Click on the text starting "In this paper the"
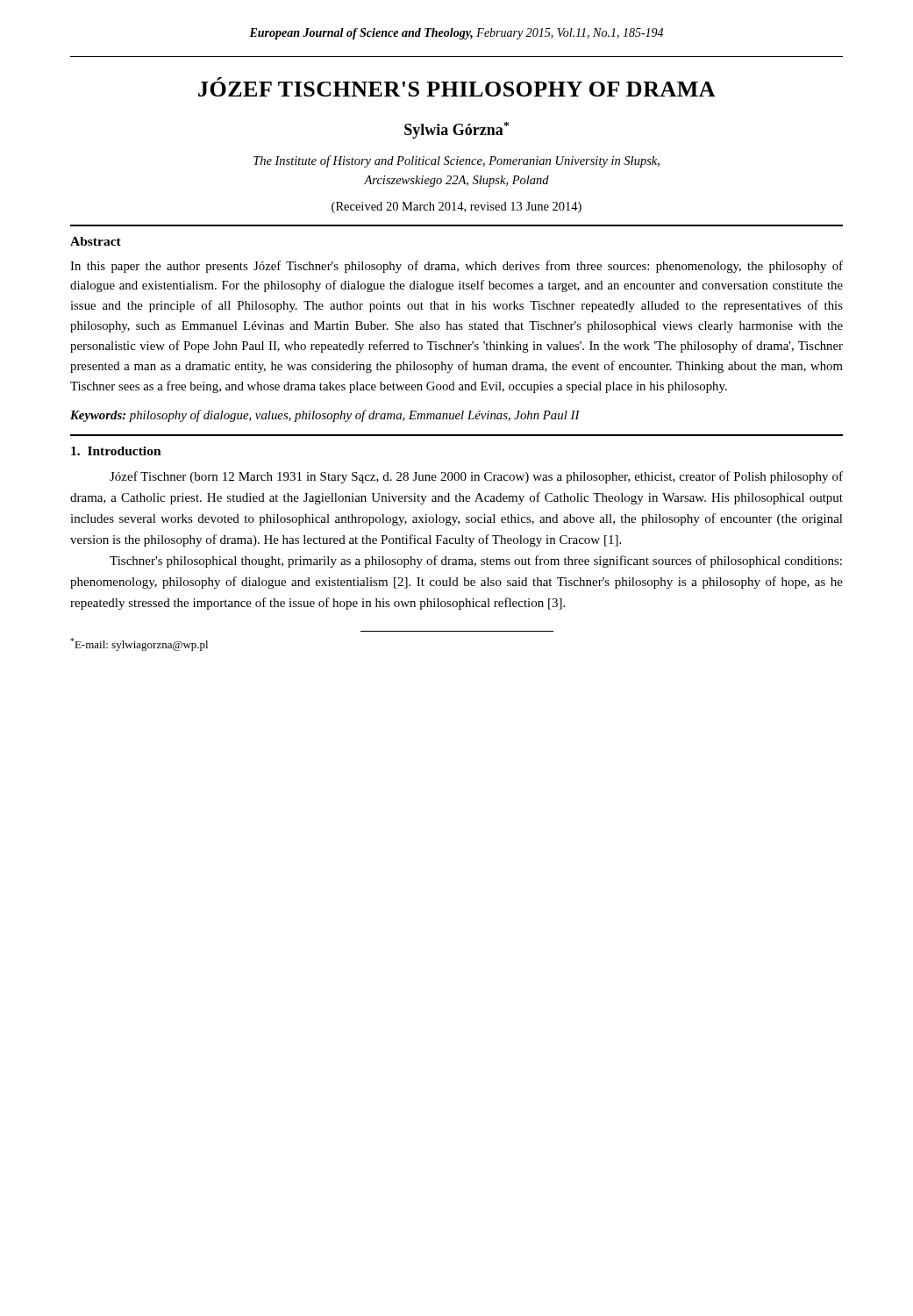Screen dimensions: 1316x913 click(x=456, y=326)
